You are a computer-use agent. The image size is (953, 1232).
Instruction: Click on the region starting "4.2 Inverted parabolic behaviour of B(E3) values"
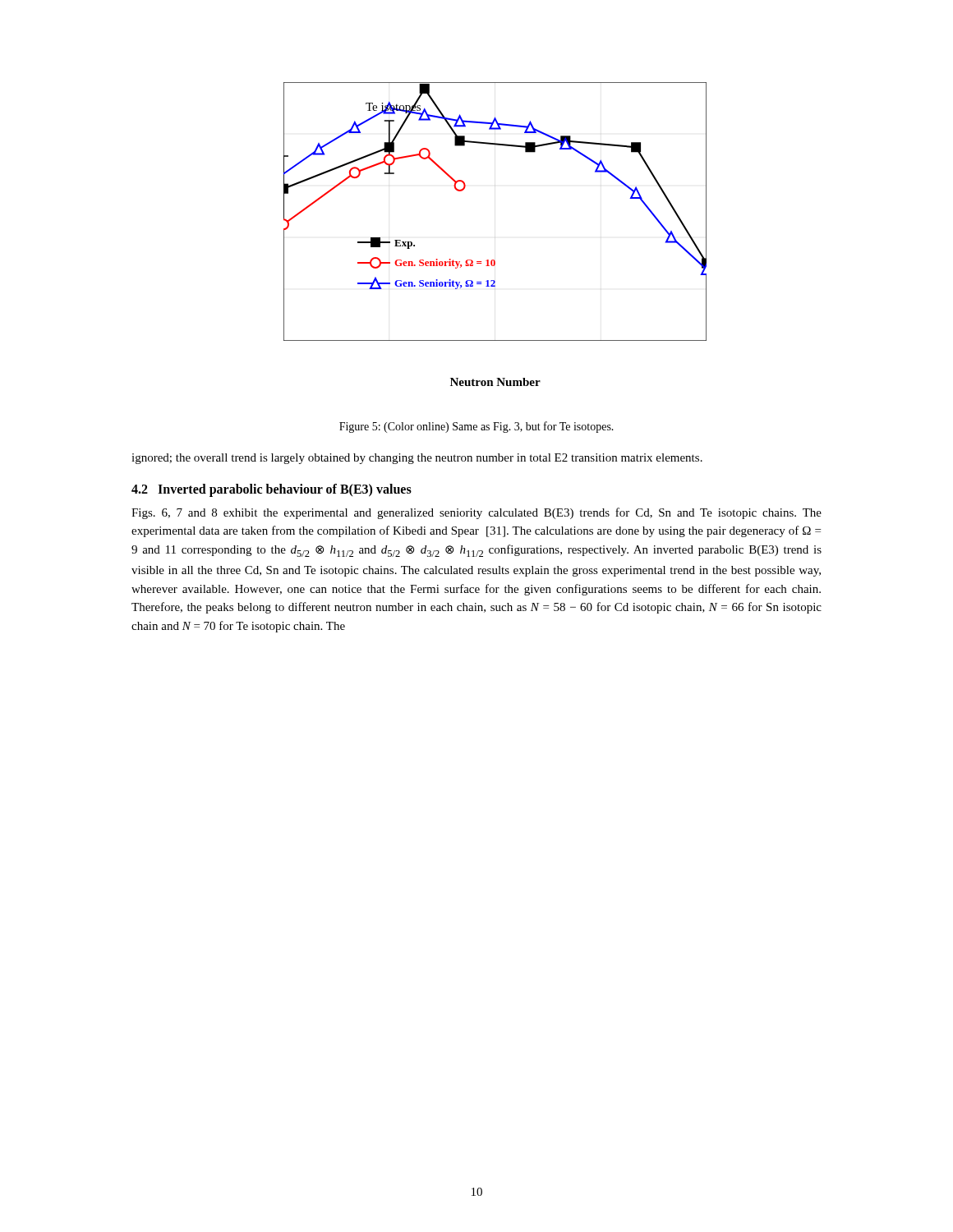tap(271, 489)
